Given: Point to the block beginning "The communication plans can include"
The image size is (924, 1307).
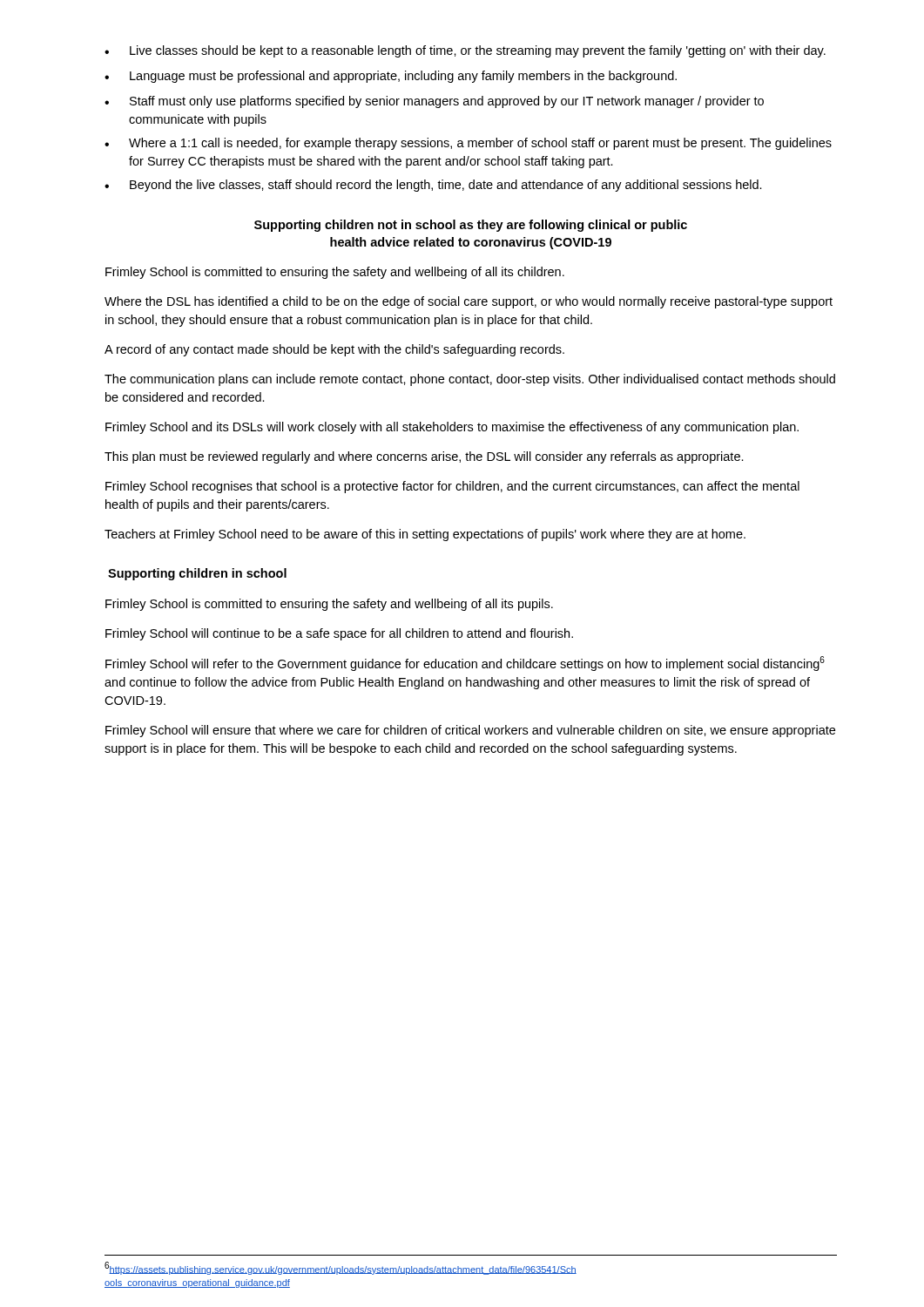Looking at the screenshot, I should tap(470, 388).
